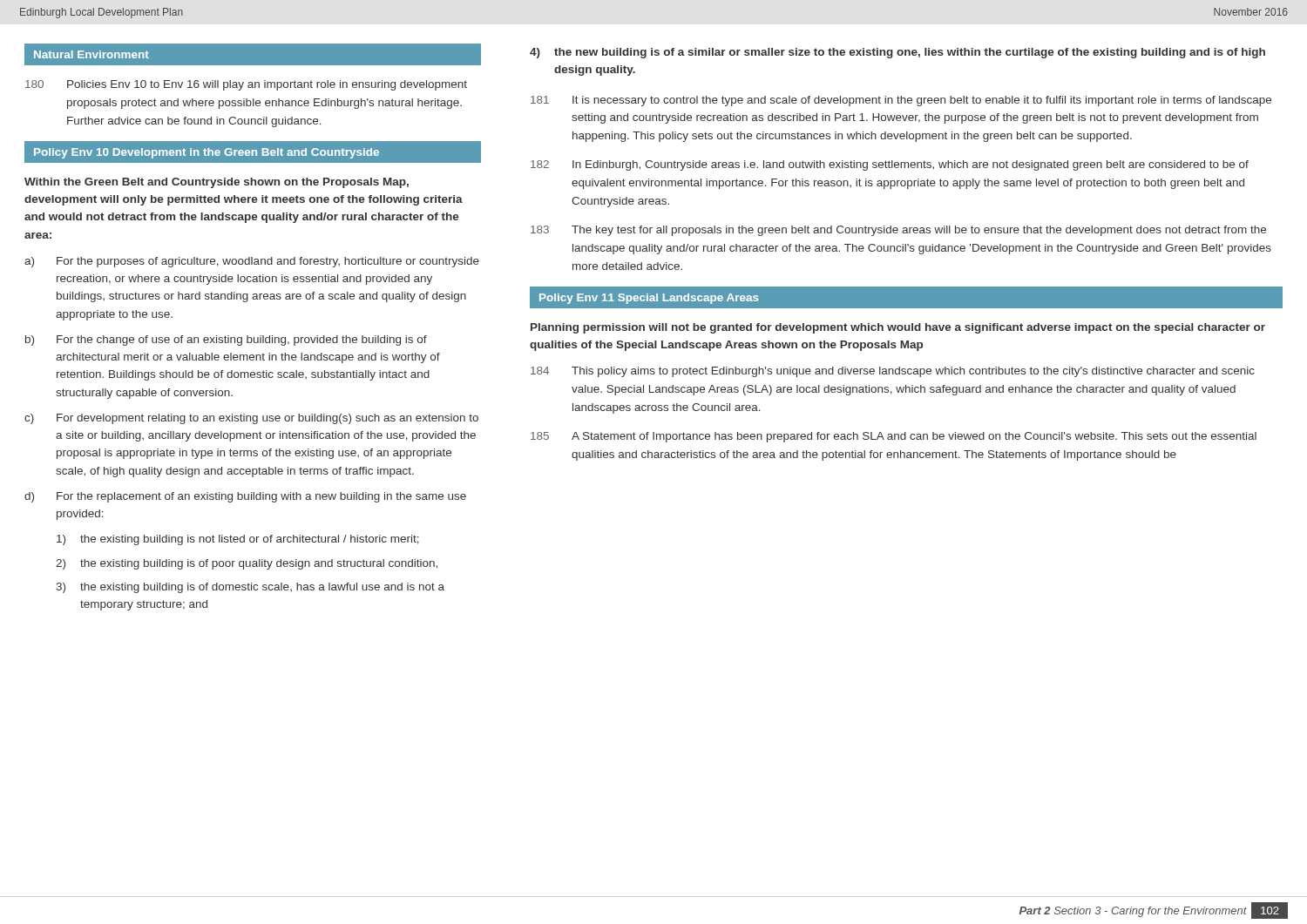Viewport: 1307px width, 924px height.
Task: Point to the passage starting "2) the existing building is of poor"
Action: click(247, 563)
